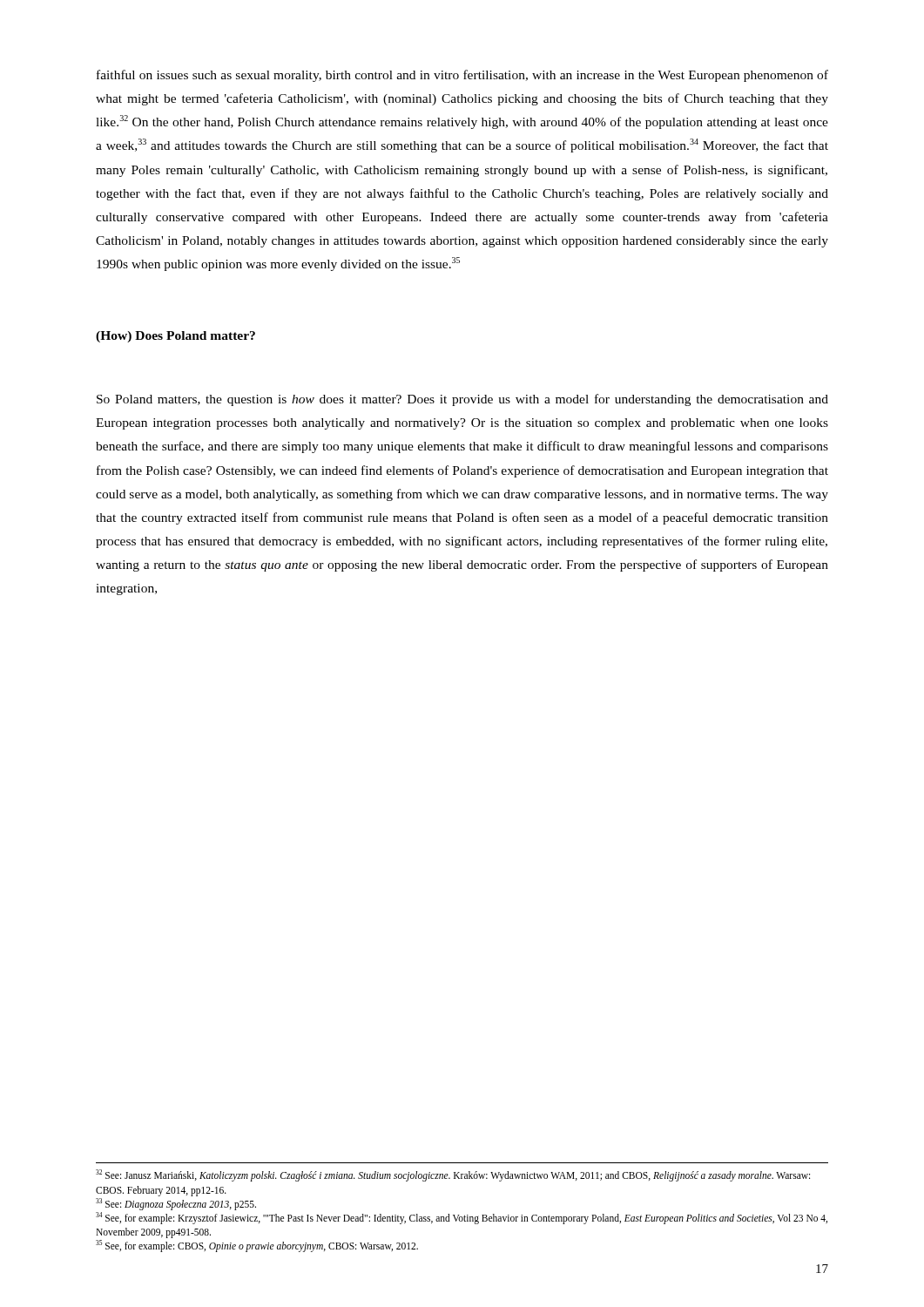
Task: Click on the element starting "faithful on issues such"
Action: [462, 169]
